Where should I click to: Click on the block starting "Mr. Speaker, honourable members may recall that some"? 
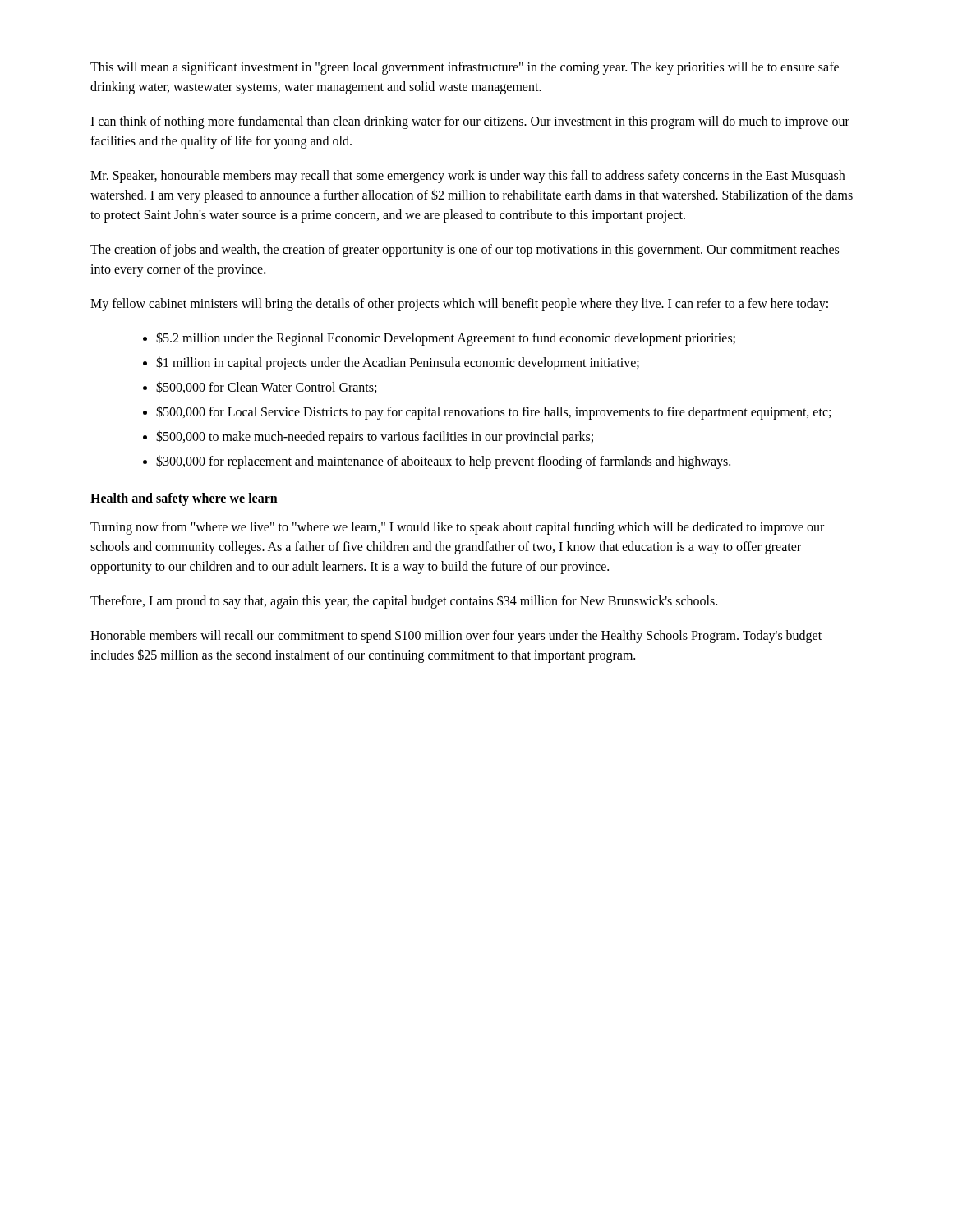[x=472, y=195]
